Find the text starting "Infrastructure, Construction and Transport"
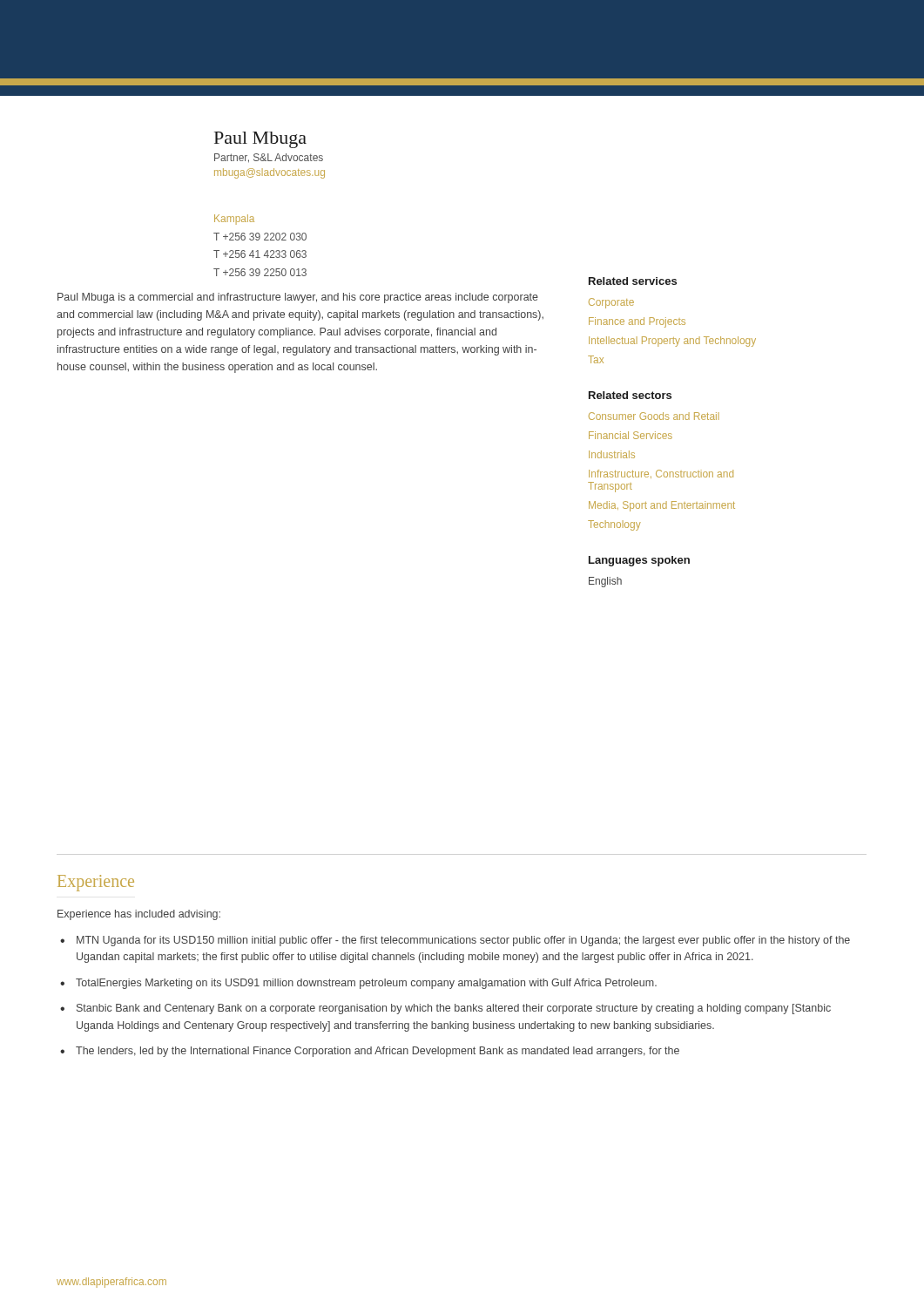 pyautogui.click(x=671, y=480)
